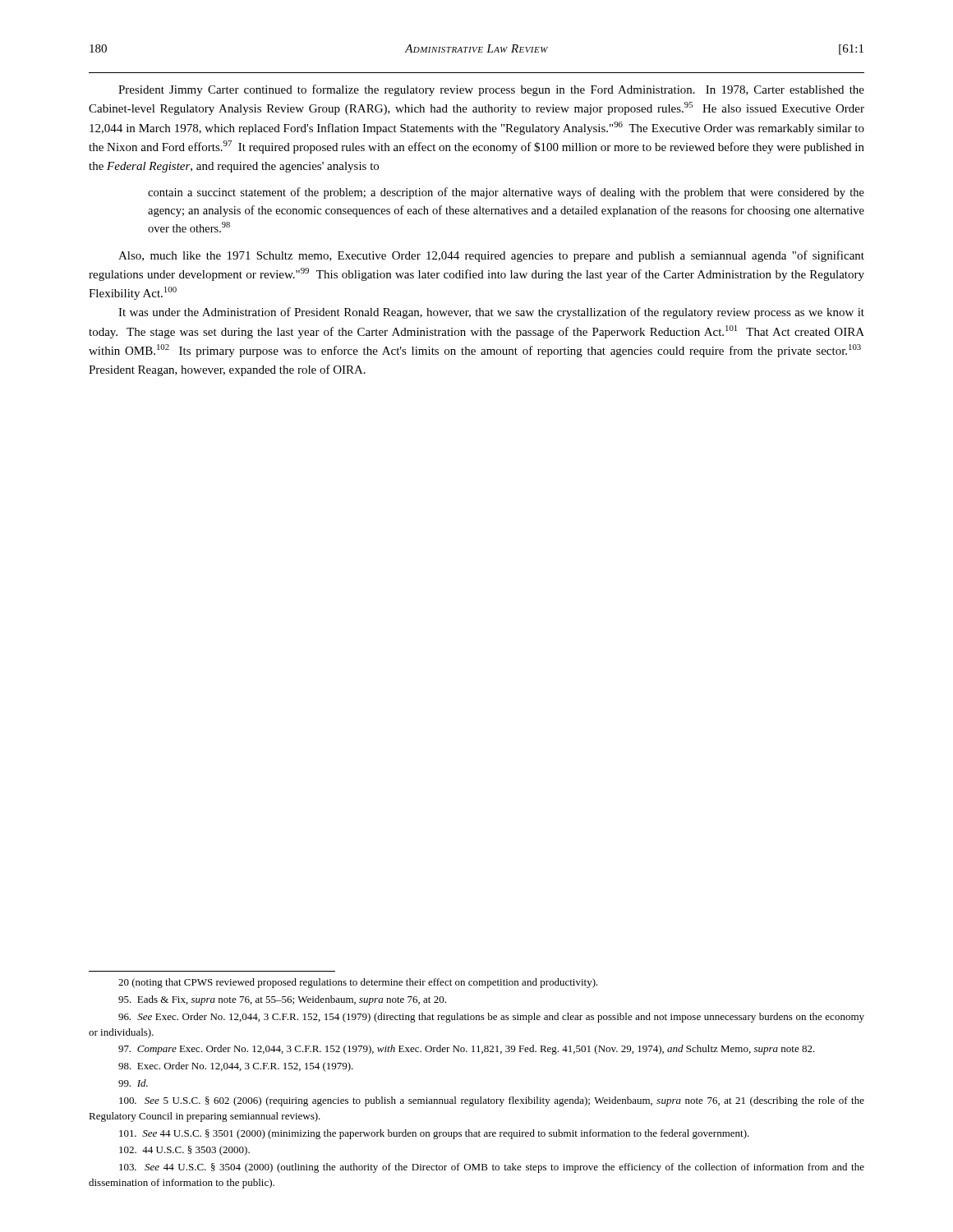This screenshot has height=1232, width=953.
Task: Click the passage that begins "Compare Exec. Order No. 12,044, 3"
Action: (x=467, y=1049)
